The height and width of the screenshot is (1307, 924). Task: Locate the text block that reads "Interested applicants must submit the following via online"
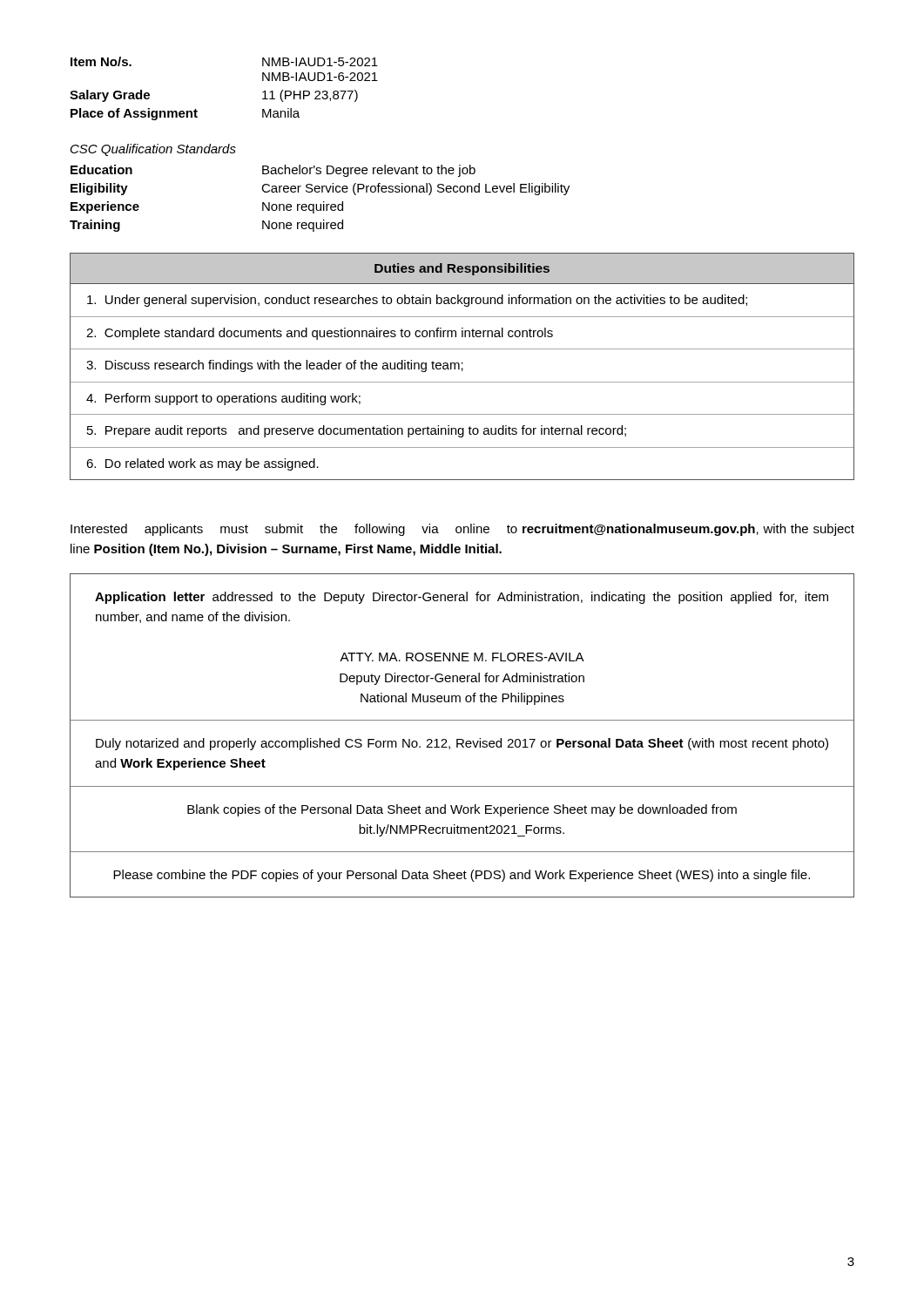(x=462, y=539)
